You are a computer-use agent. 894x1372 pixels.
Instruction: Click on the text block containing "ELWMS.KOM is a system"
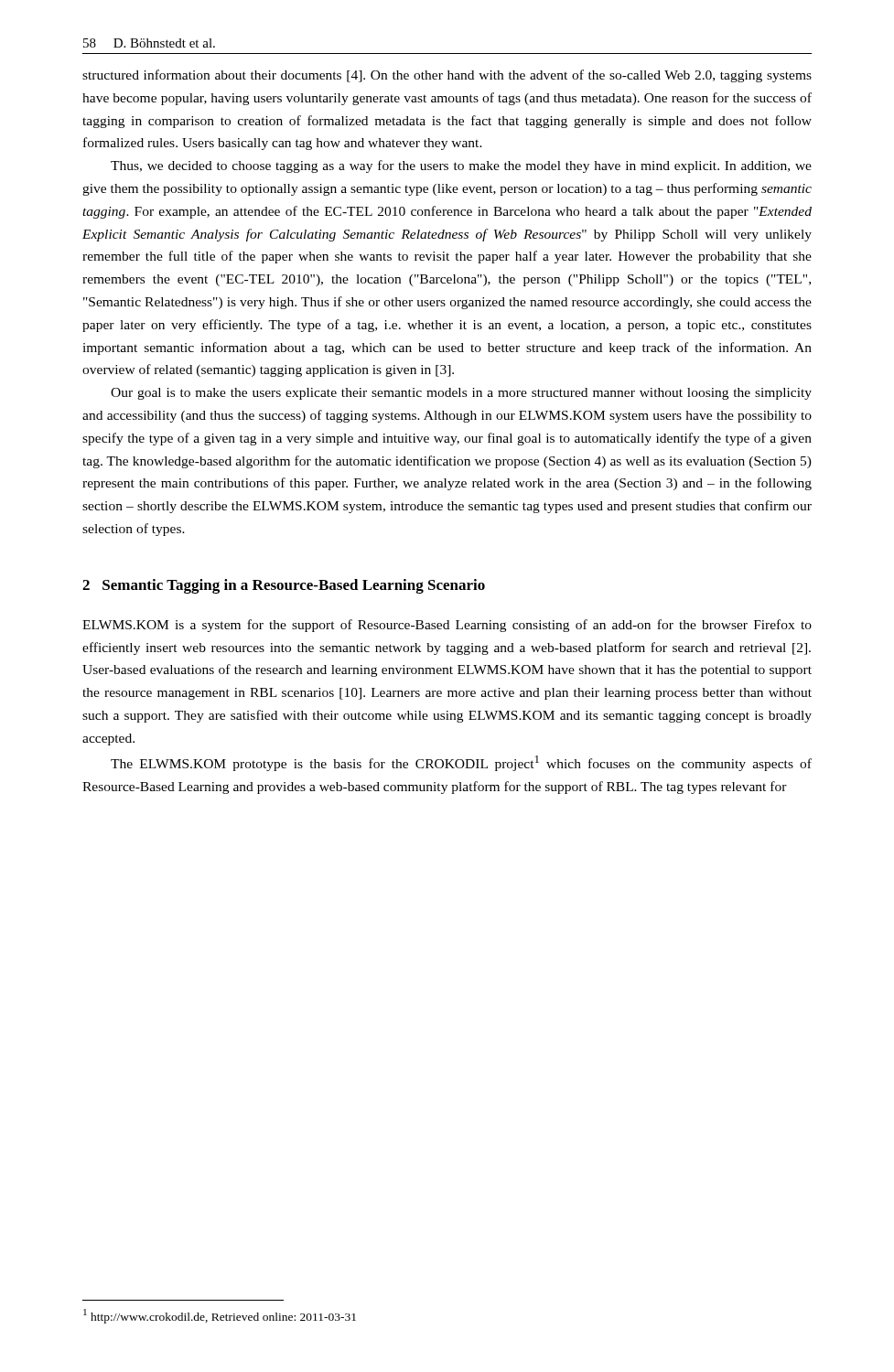click(x=447, y=706)
